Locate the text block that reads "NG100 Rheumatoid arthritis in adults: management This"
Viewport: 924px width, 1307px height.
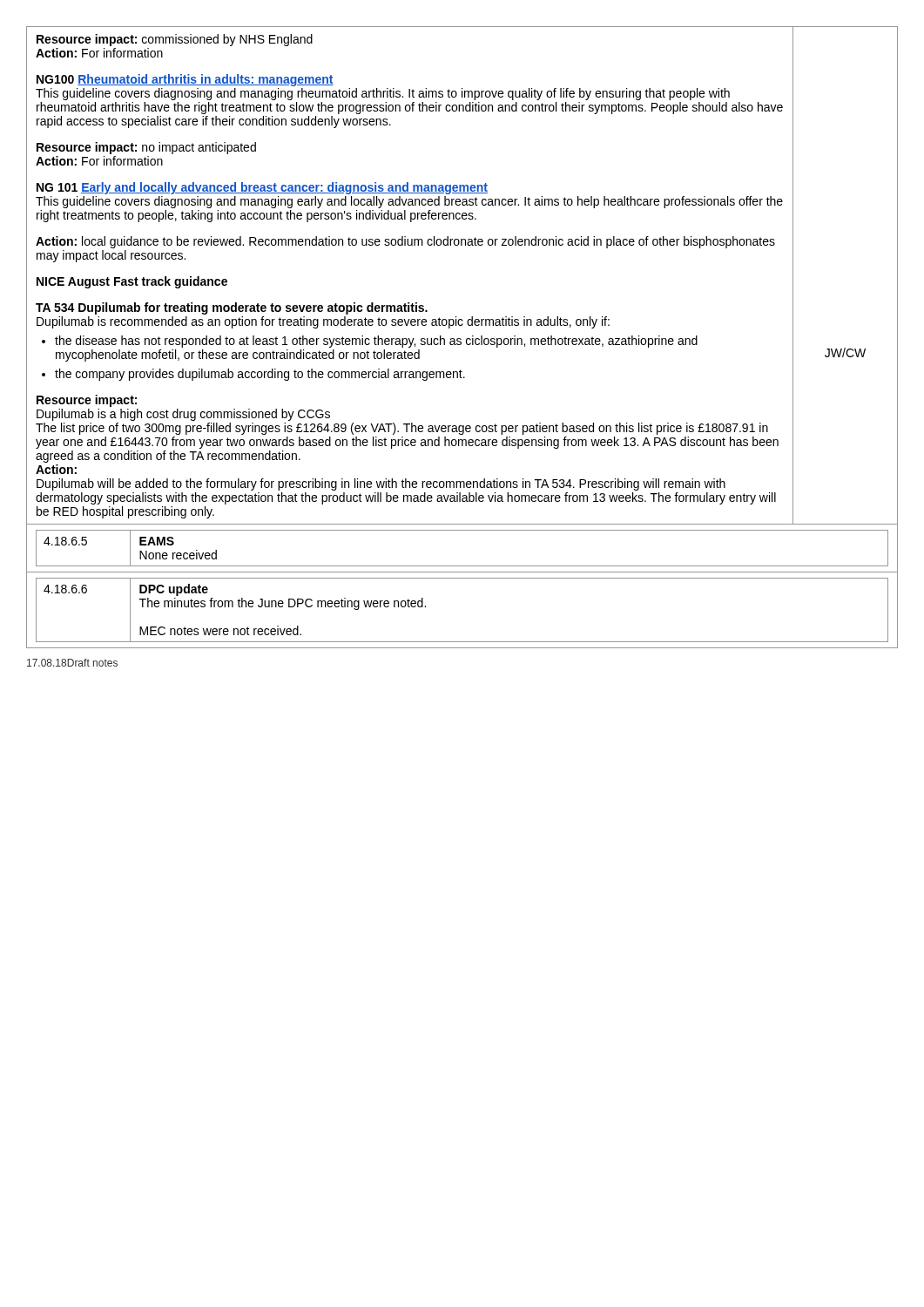point(409,100)
